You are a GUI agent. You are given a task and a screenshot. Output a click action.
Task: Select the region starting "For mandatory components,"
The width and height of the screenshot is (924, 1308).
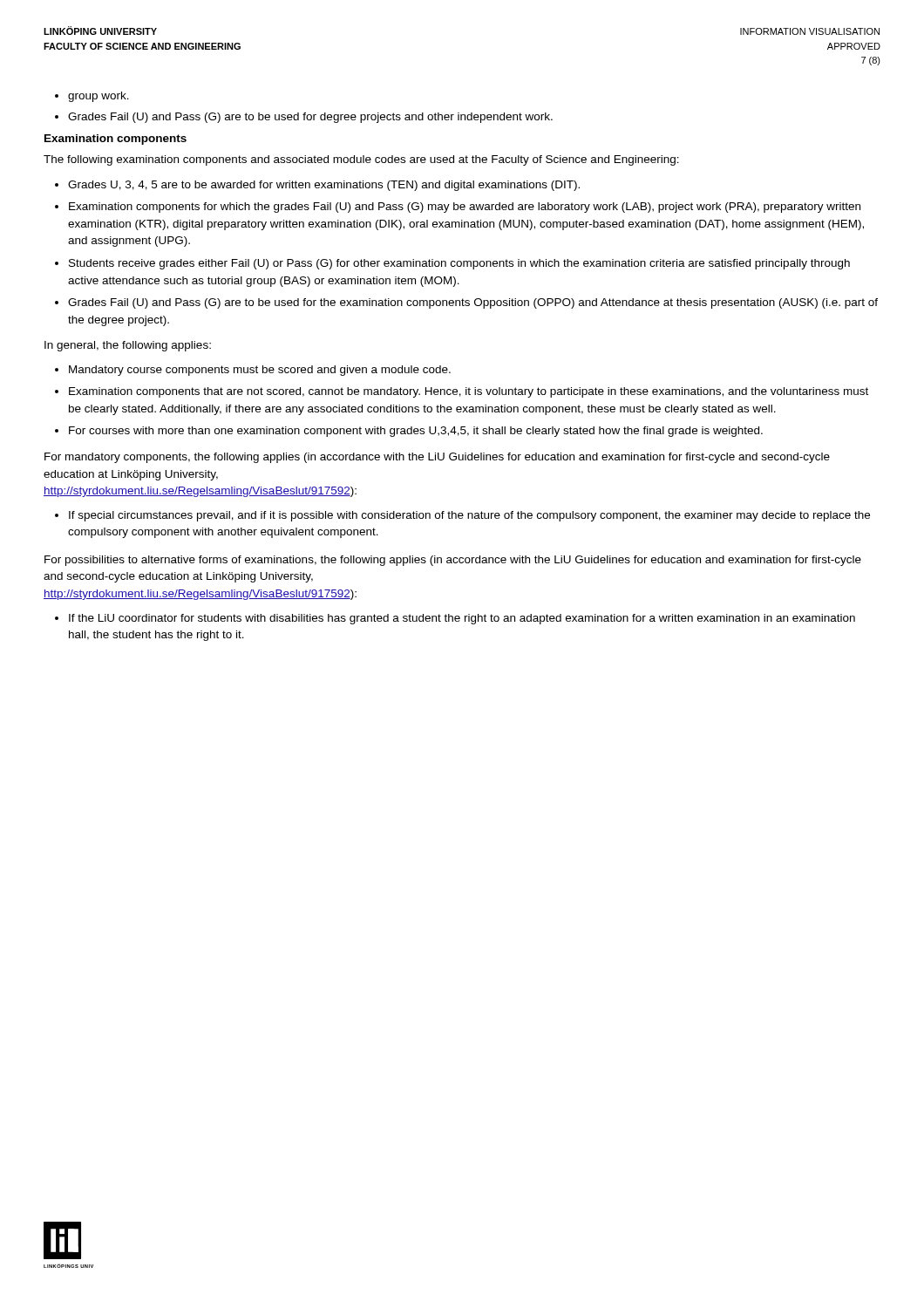tap(437, 458)
